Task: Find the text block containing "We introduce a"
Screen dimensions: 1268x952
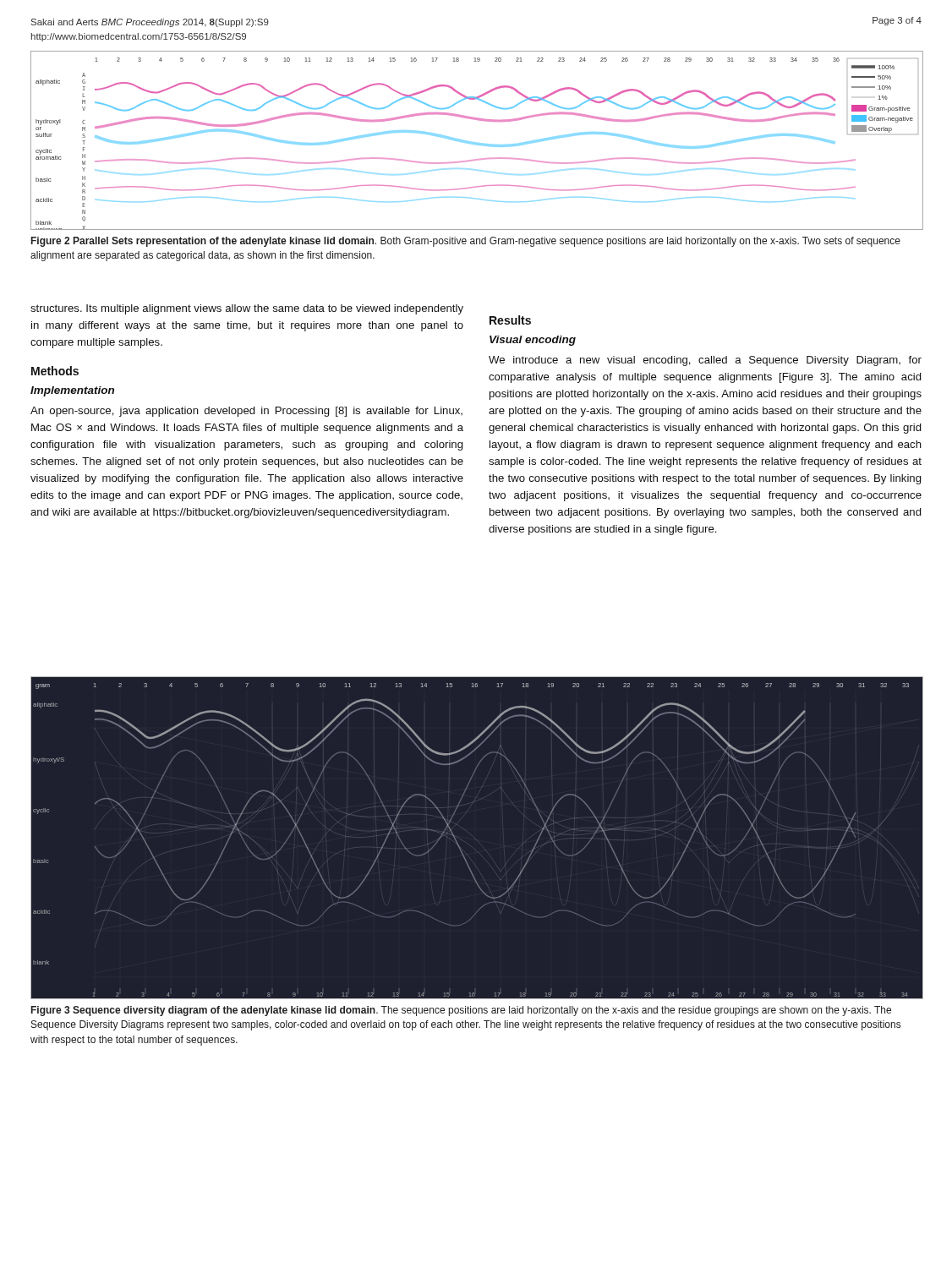Action: click(705, 445)
